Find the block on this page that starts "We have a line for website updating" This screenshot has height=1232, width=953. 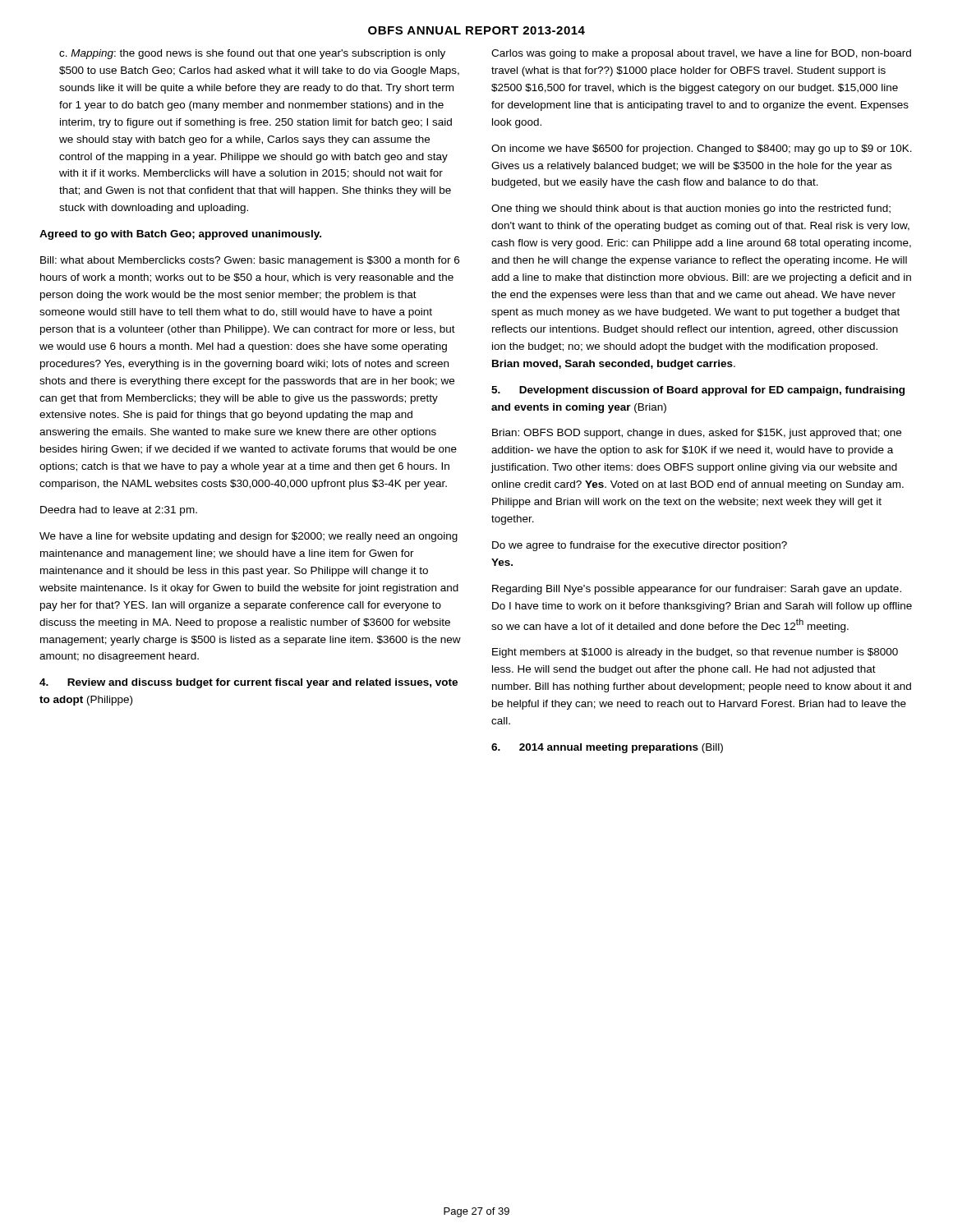click(x=250, y=596)
